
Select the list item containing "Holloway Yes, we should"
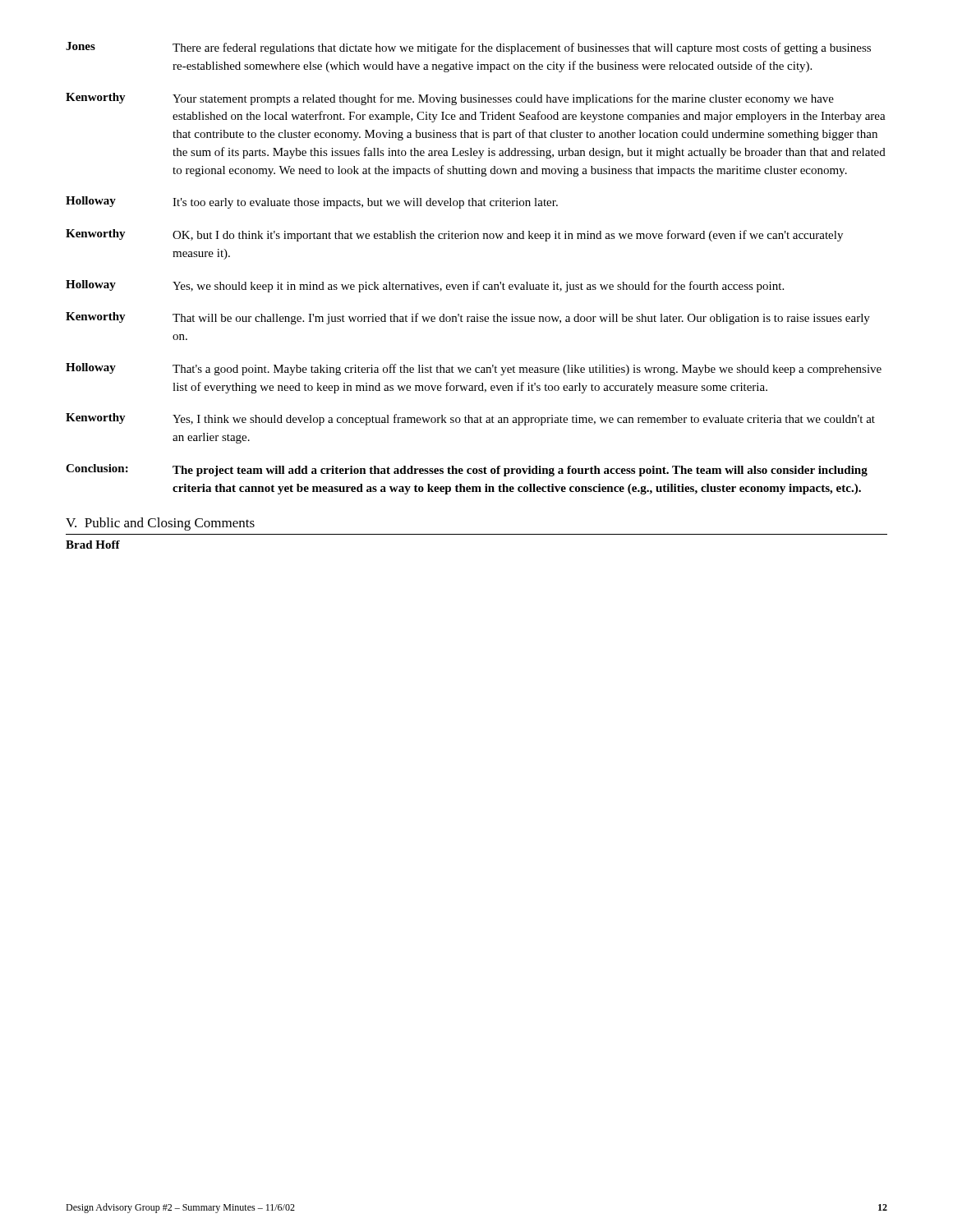point(476,286)
